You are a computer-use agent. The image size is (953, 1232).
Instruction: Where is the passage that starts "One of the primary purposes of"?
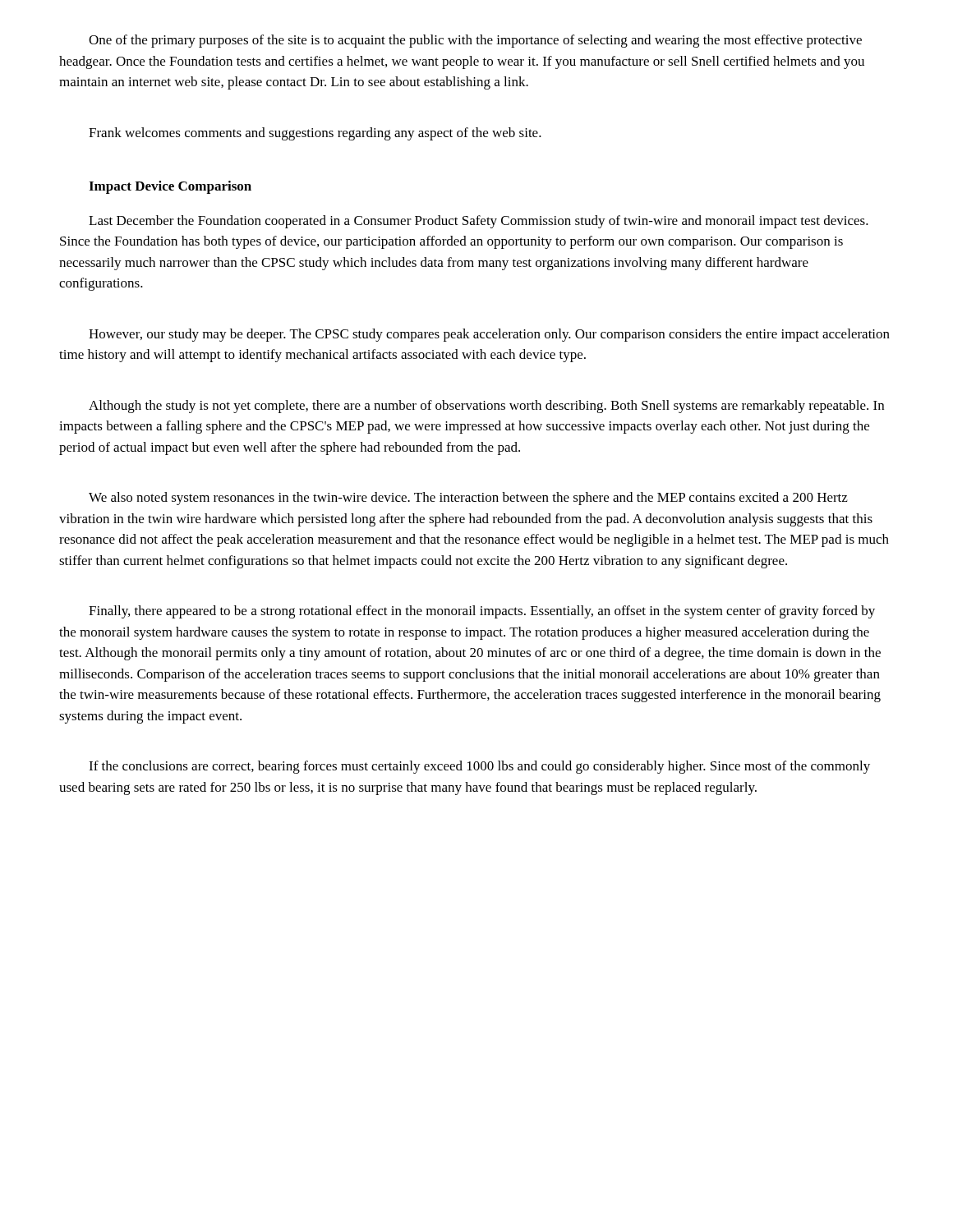[476, 61]
